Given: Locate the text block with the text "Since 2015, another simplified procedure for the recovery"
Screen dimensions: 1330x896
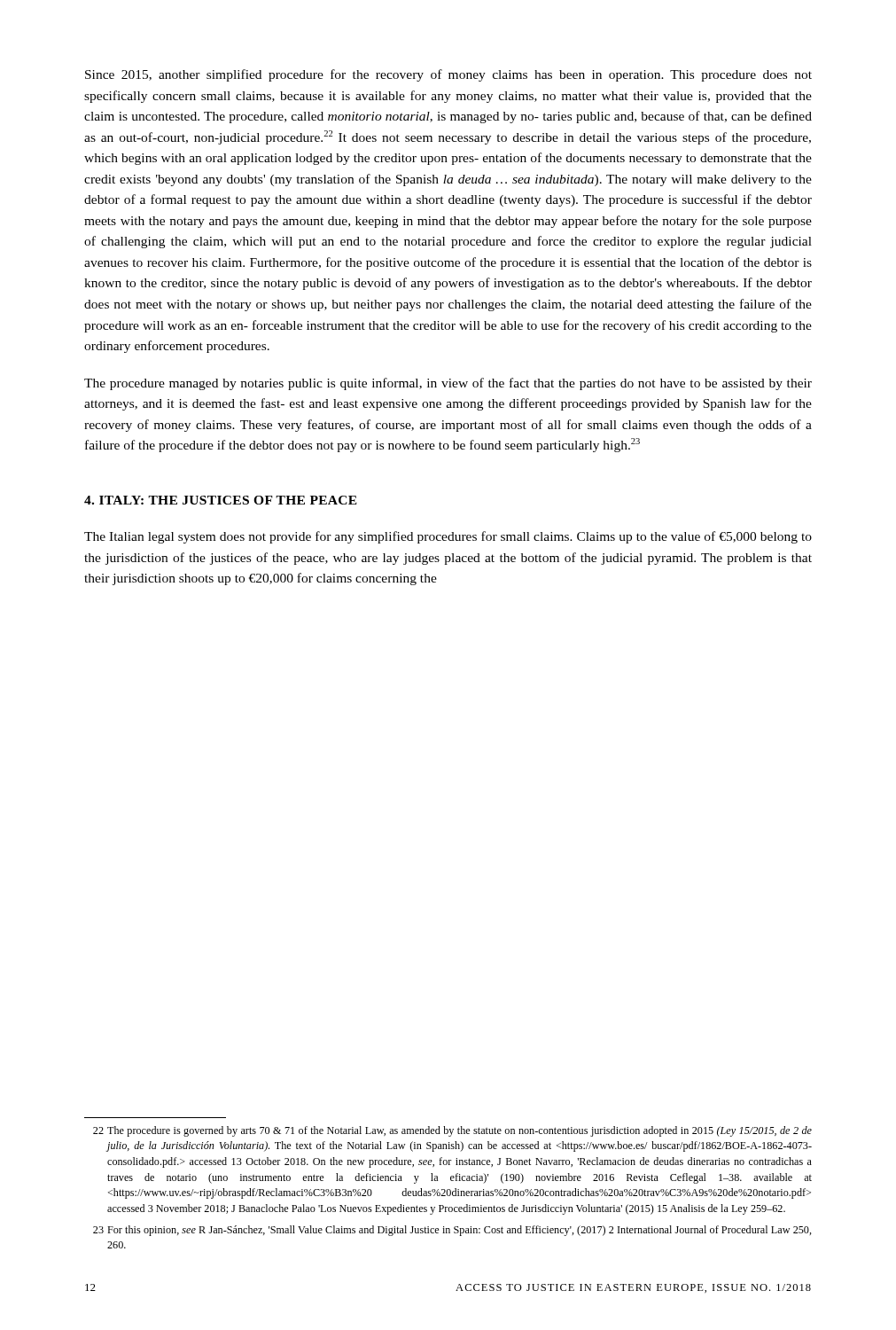Looking at the screenshot, I should pyautogui.click(x=448, y=210).
